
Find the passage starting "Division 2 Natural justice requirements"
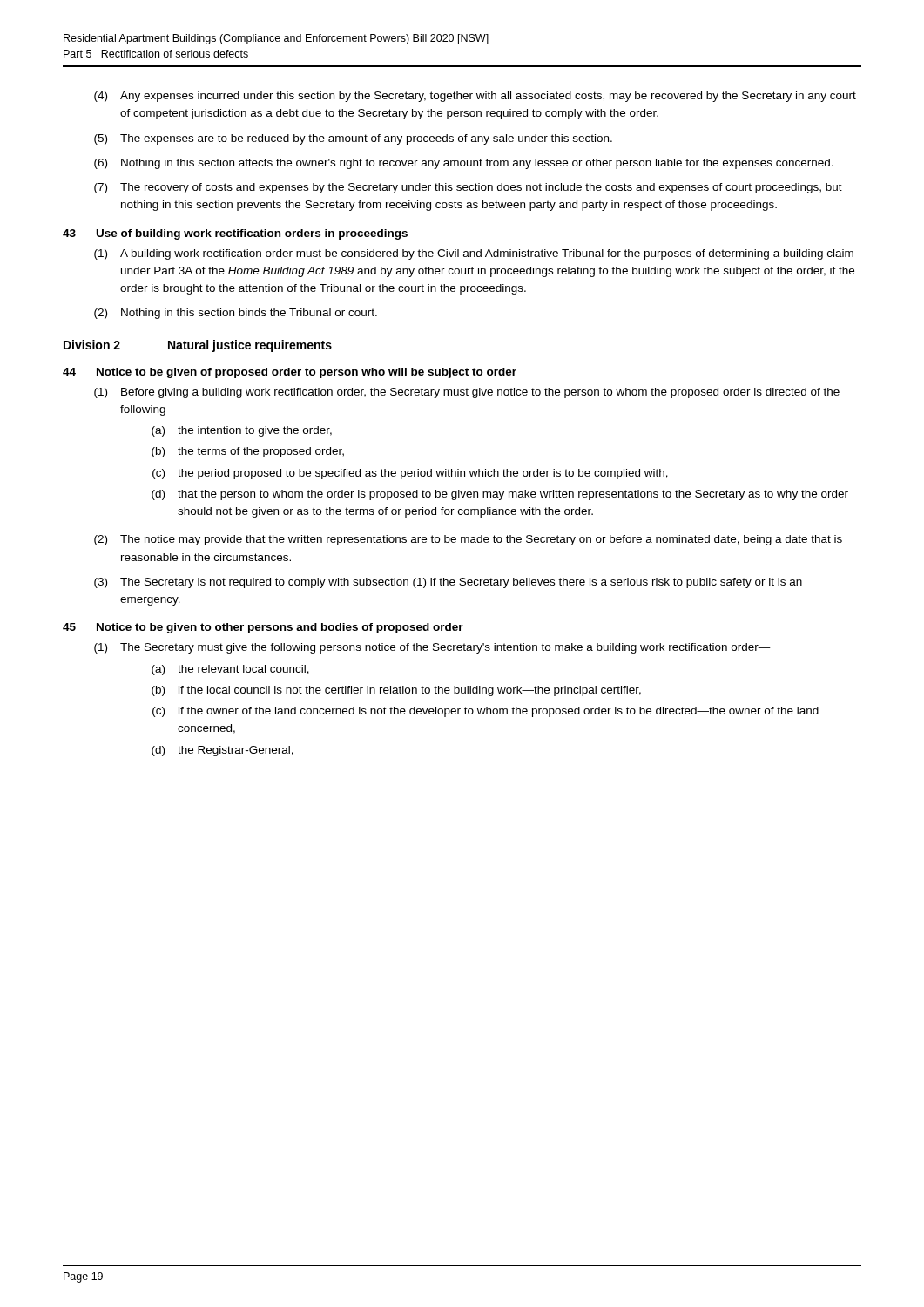coord(197,345)
